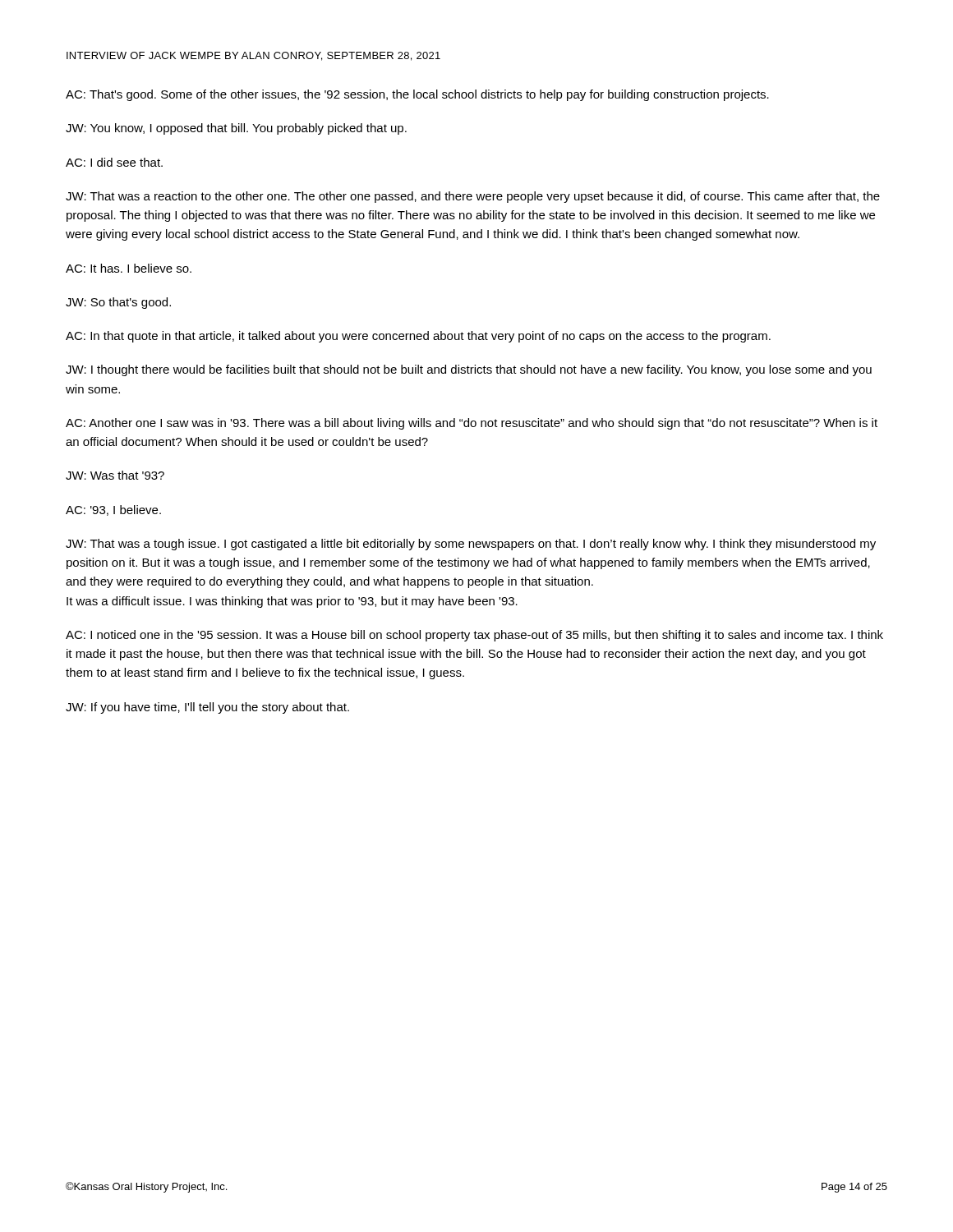Find the block on this page that starts "AC: In that quote"

[x=419, y=336]
